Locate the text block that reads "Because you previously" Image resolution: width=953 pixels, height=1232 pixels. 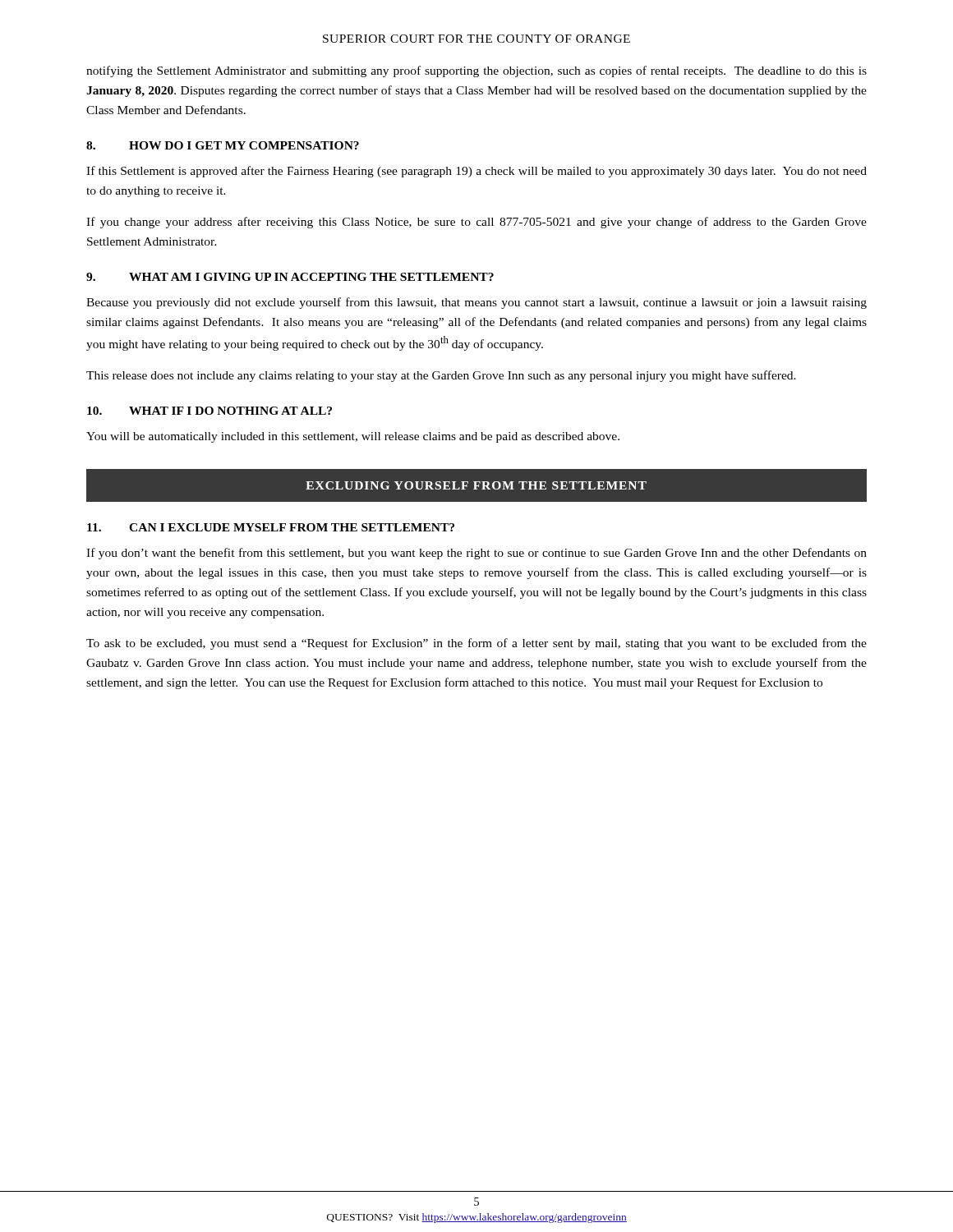pos(476,323)
